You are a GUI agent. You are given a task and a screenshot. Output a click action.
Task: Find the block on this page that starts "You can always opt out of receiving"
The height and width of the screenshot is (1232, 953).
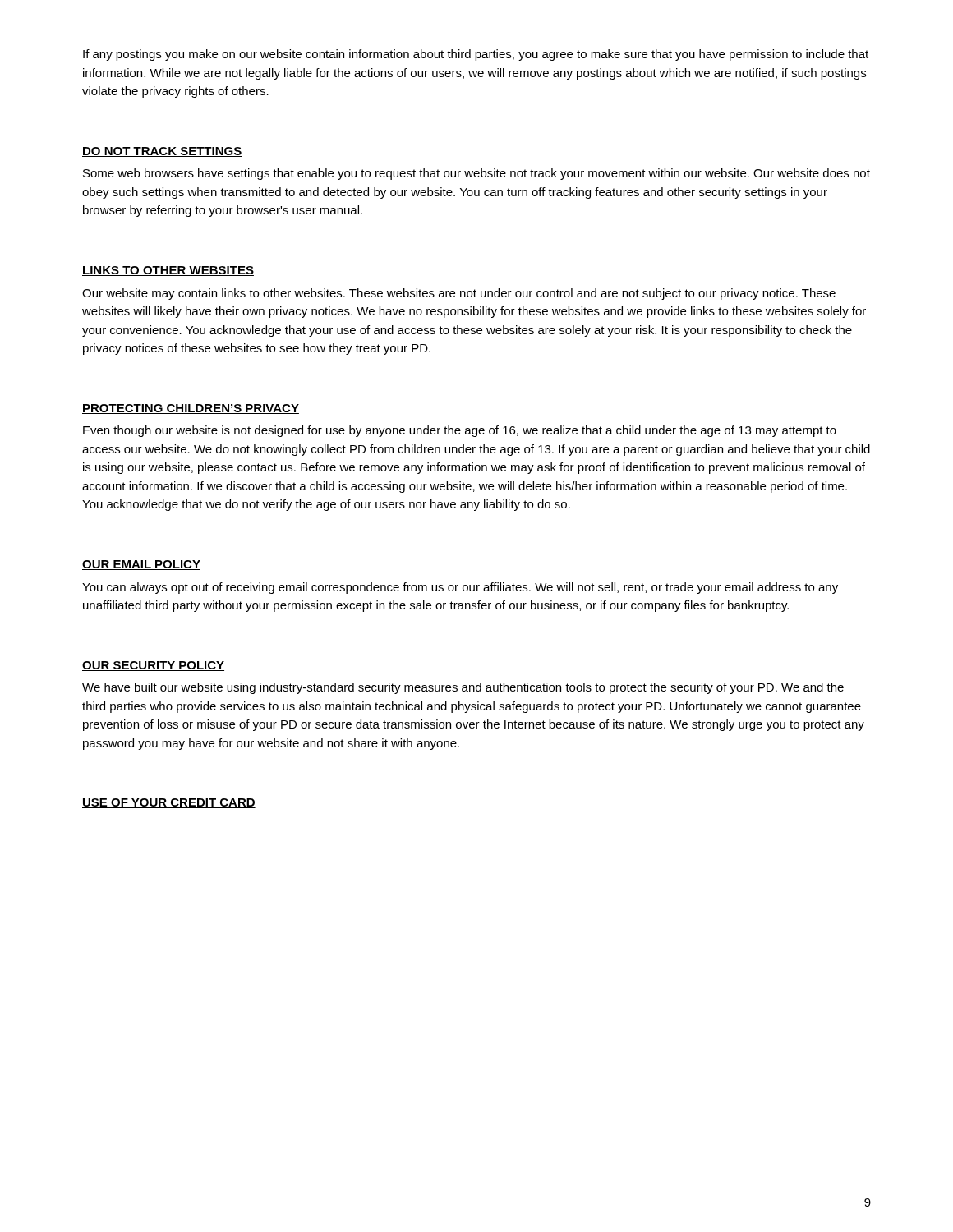tap(460, 596)
